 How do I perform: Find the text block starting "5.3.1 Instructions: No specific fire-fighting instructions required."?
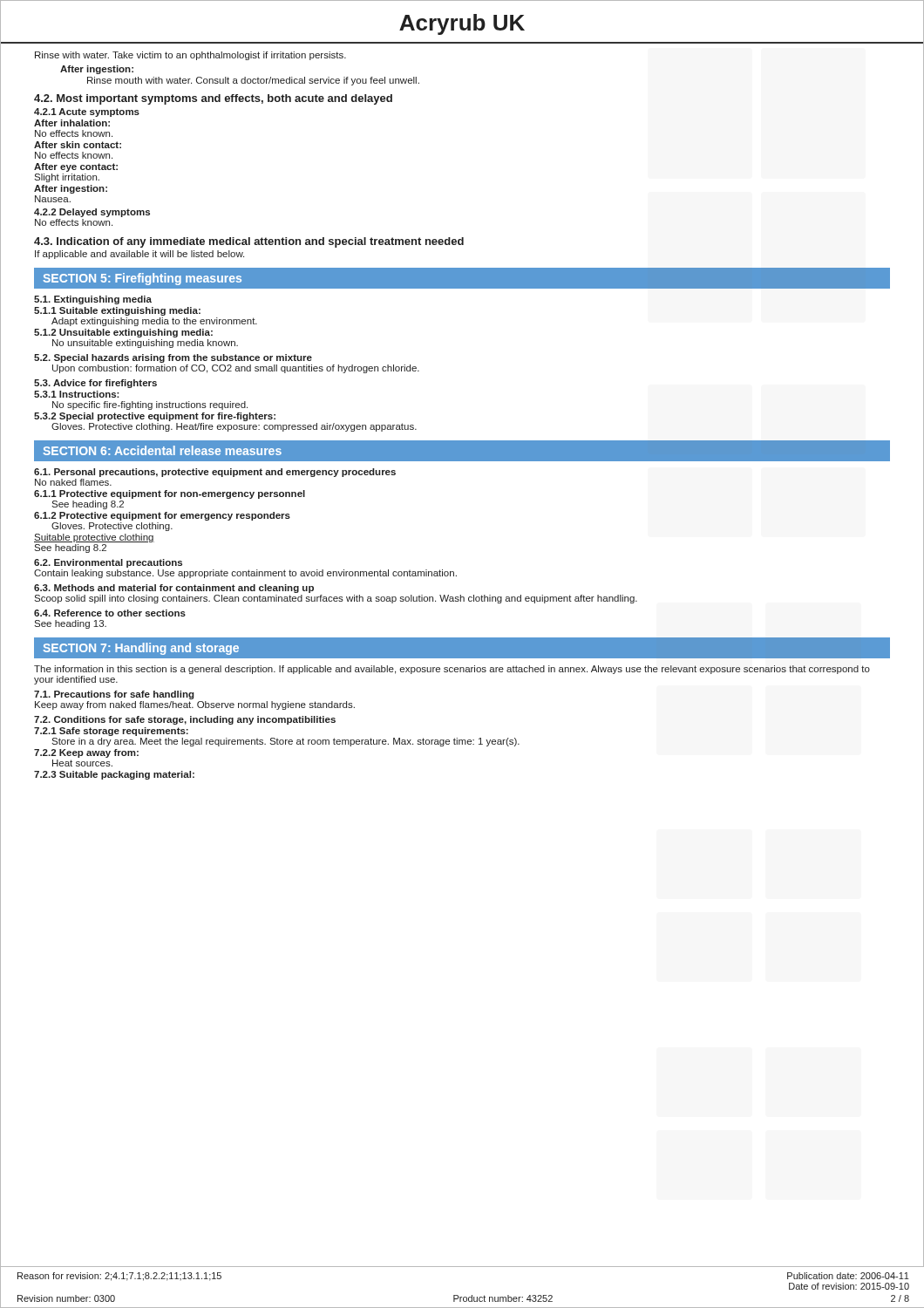tap(77, 394)
